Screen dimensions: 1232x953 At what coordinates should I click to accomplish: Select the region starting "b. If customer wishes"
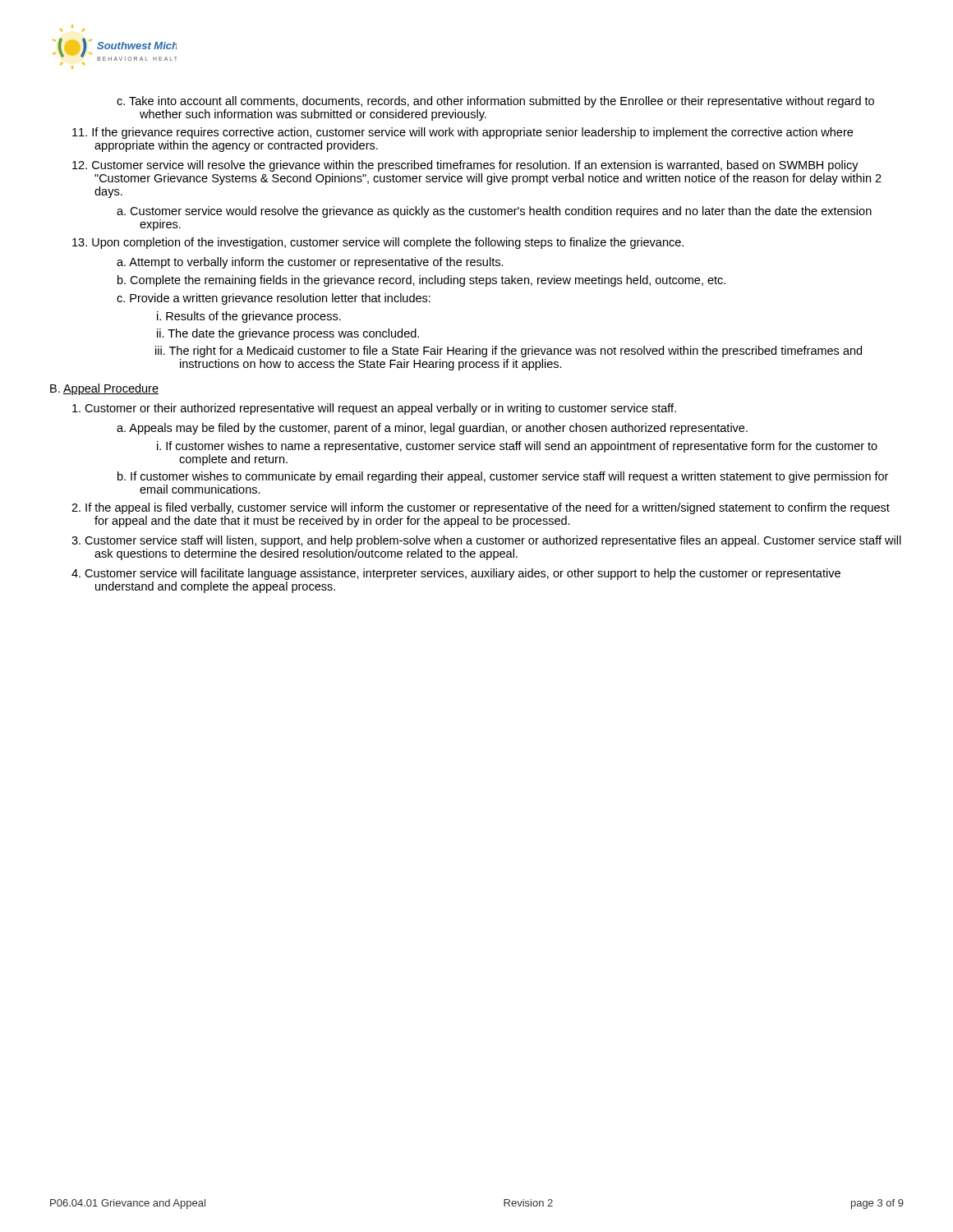[x=503, y=483]
